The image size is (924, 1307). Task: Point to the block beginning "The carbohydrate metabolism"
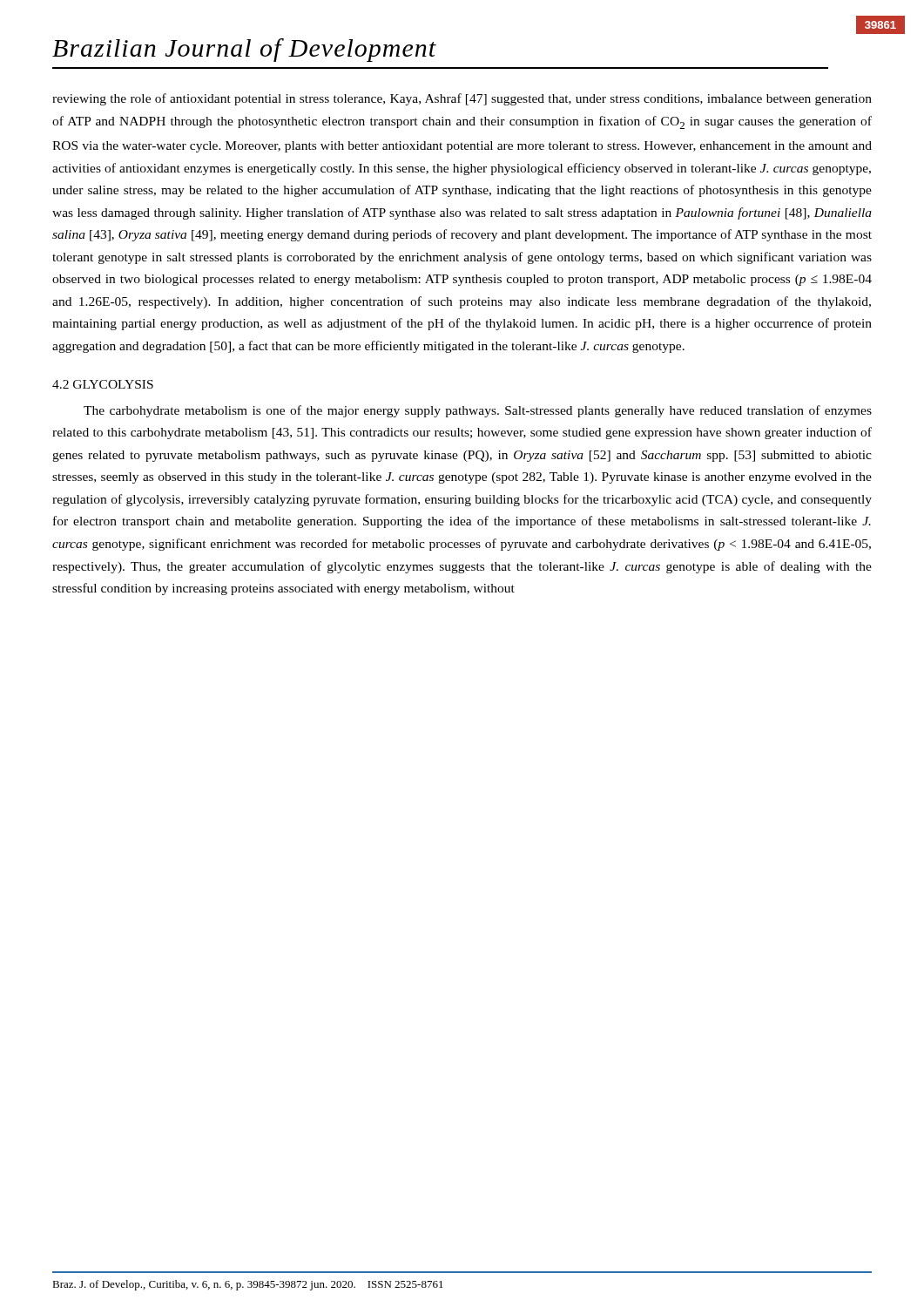[462, 499]
